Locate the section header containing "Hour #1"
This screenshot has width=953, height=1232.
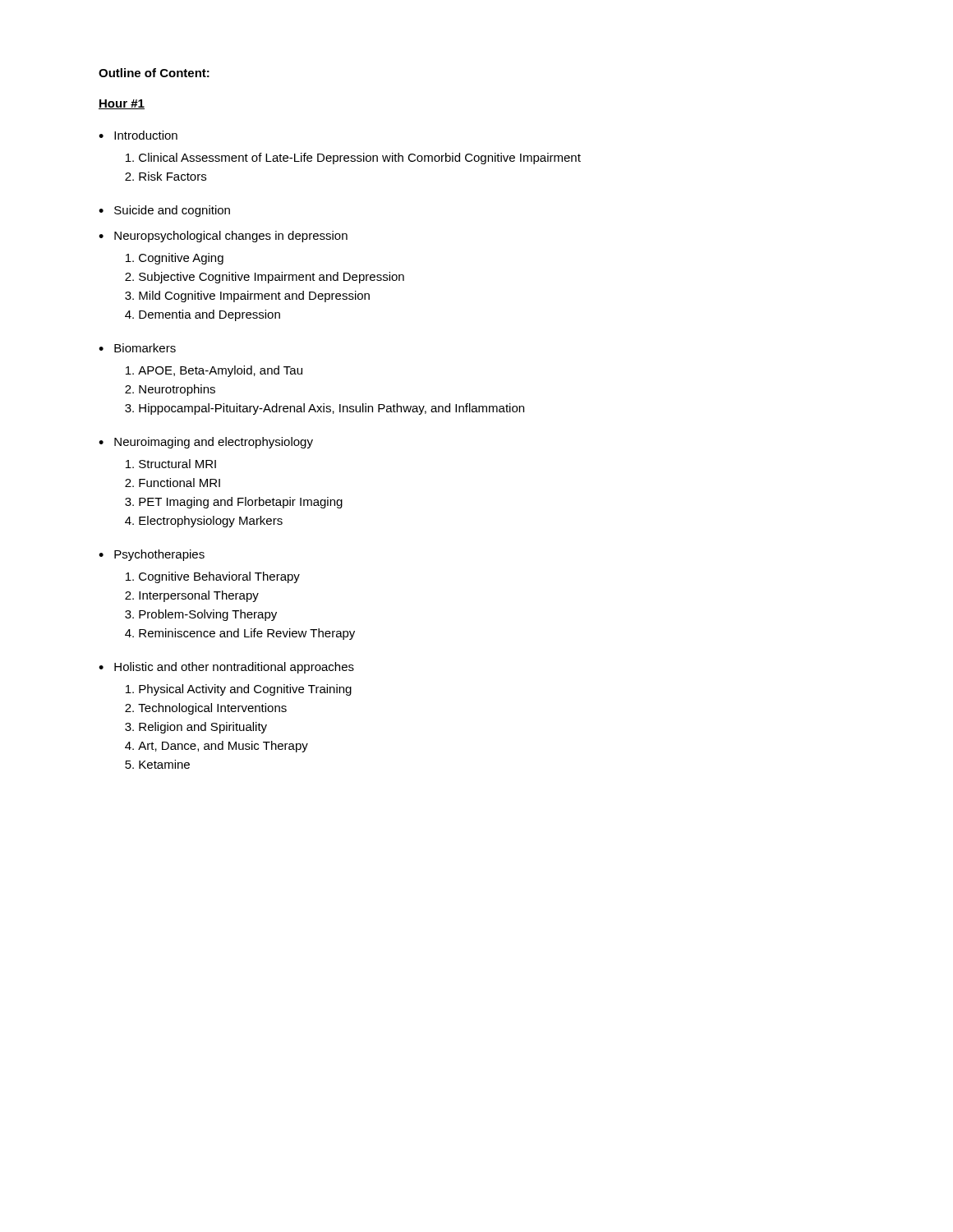(122, 103)
